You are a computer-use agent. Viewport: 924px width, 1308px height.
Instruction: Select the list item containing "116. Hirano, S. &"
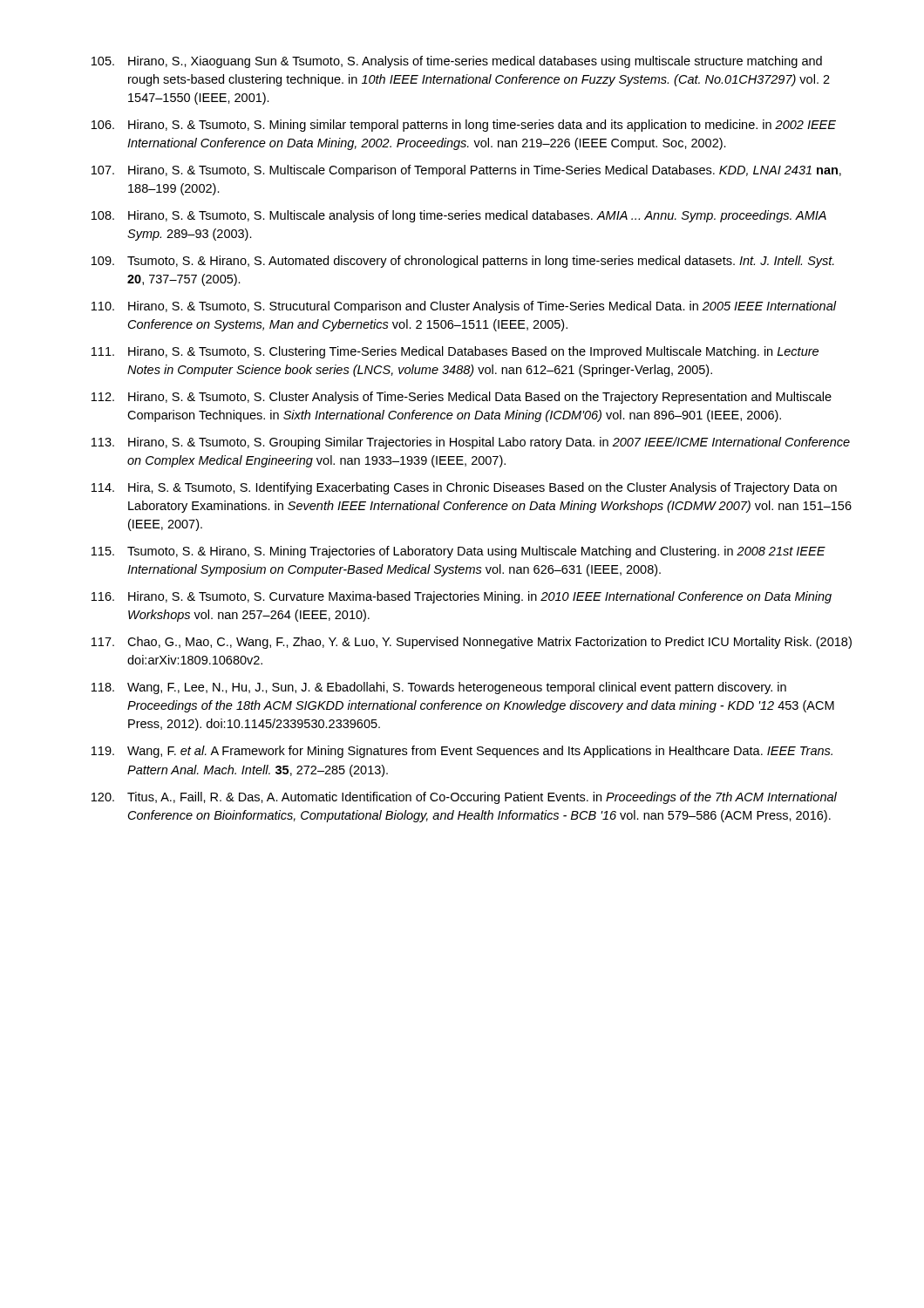point(462,606)
